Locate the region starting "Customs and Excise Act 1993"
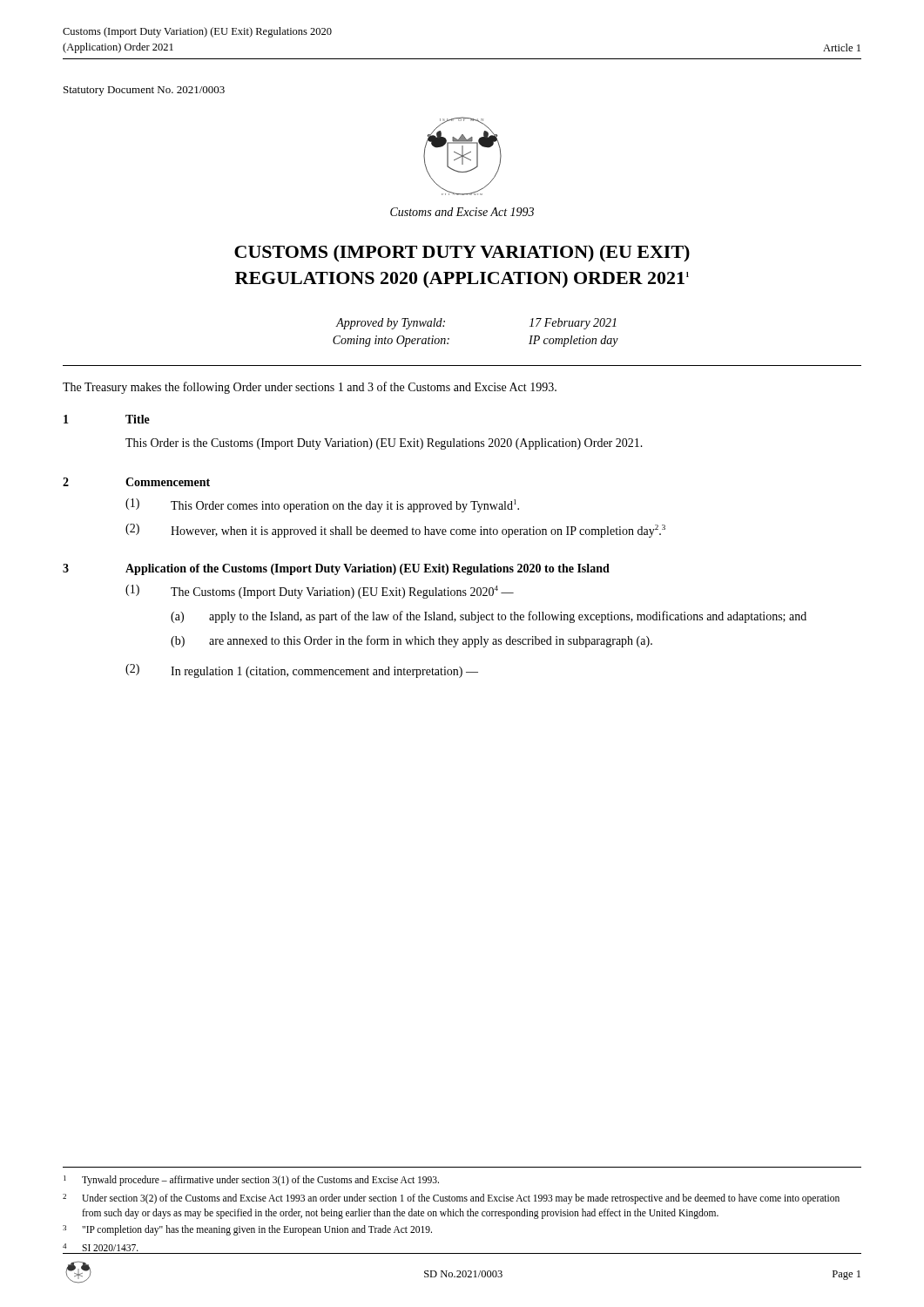The height and width of the screenshot is (1307, 924). click(x=462, y=212)
